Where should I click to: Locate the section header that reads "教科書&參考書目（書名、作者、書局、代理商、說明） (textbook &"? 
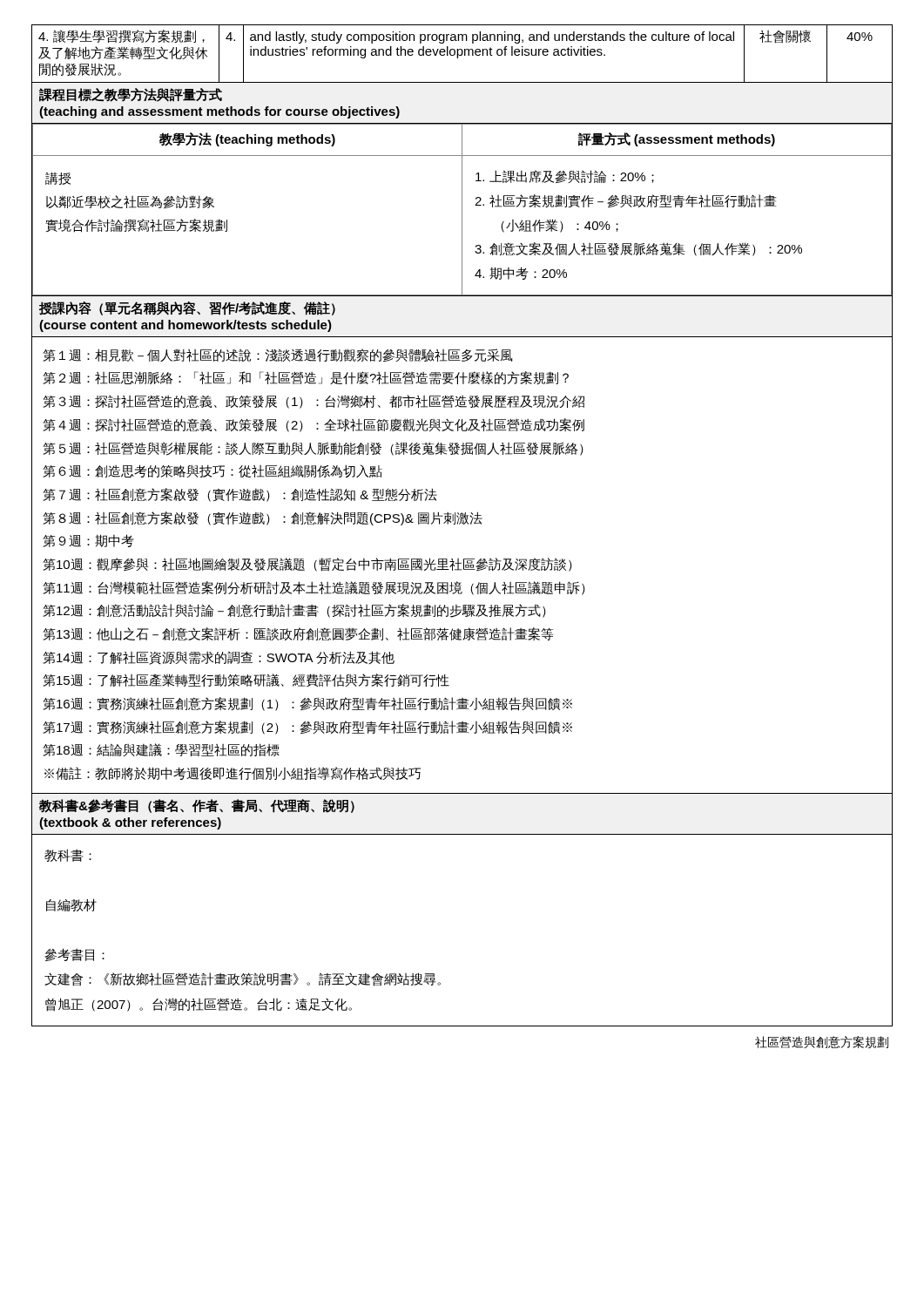(x=201, y=814)
